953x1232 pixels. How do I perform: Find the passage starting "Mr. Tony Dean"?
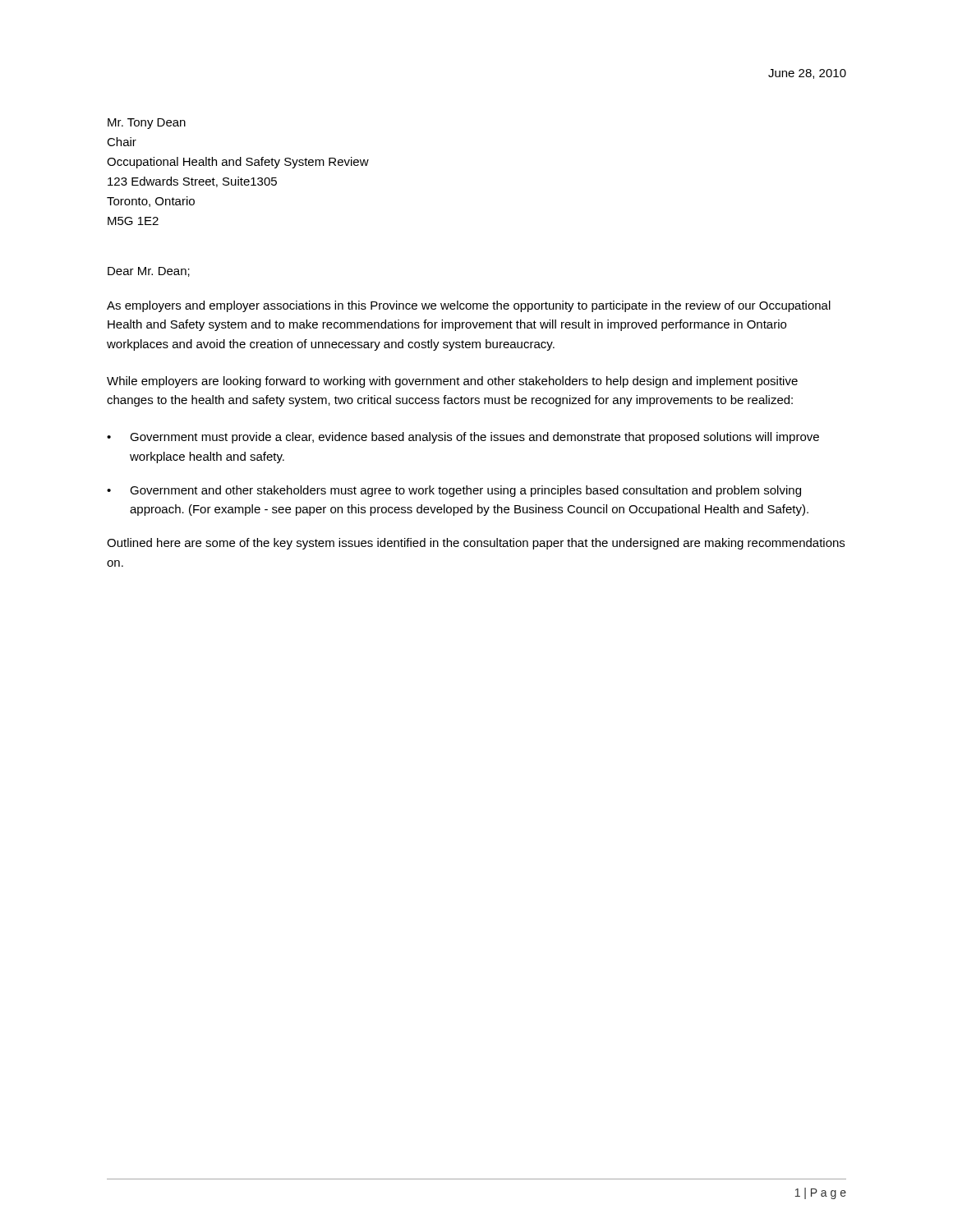(x=238, y=171)
